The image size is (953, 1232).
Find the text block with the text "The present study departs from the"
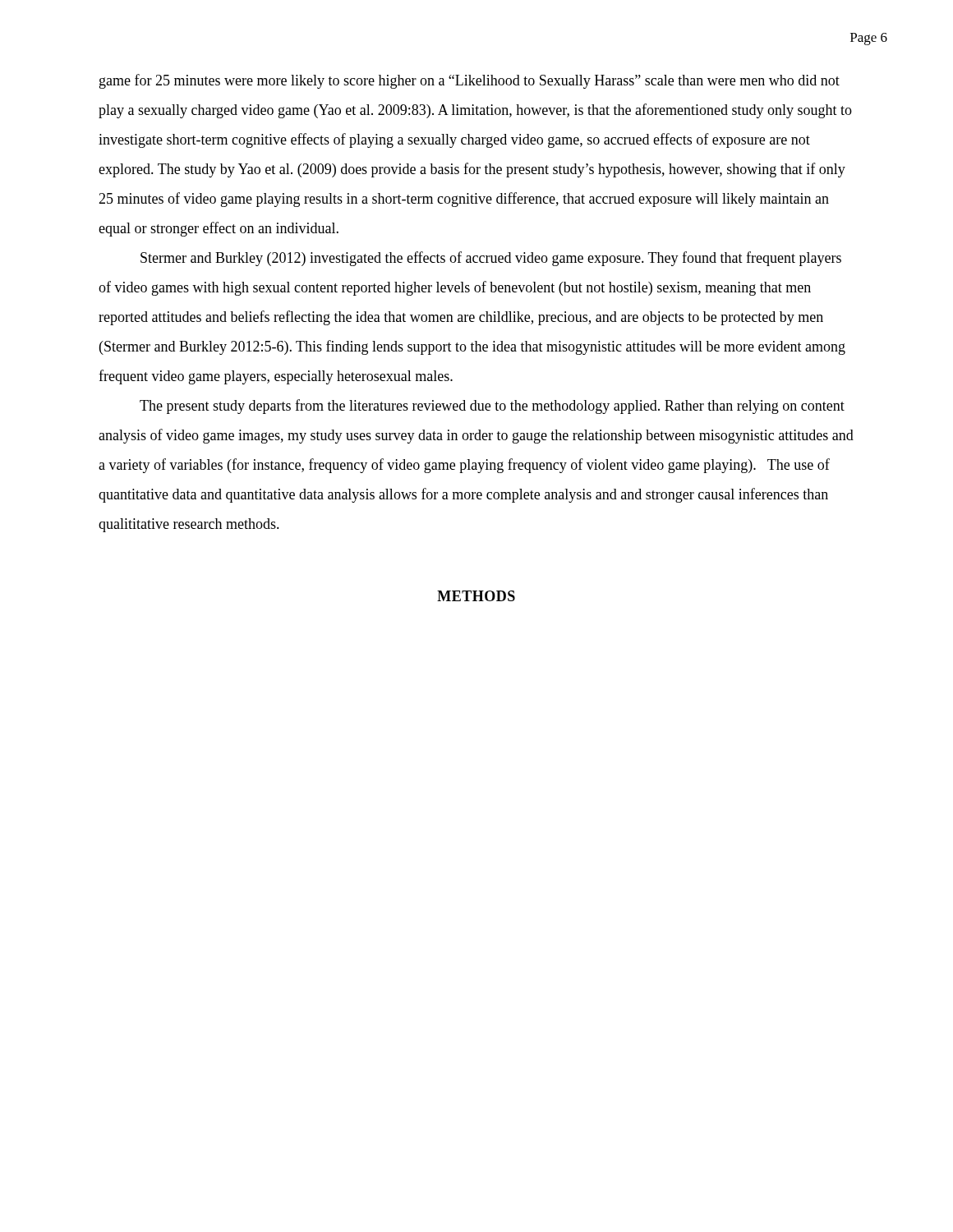coord(476,465)
